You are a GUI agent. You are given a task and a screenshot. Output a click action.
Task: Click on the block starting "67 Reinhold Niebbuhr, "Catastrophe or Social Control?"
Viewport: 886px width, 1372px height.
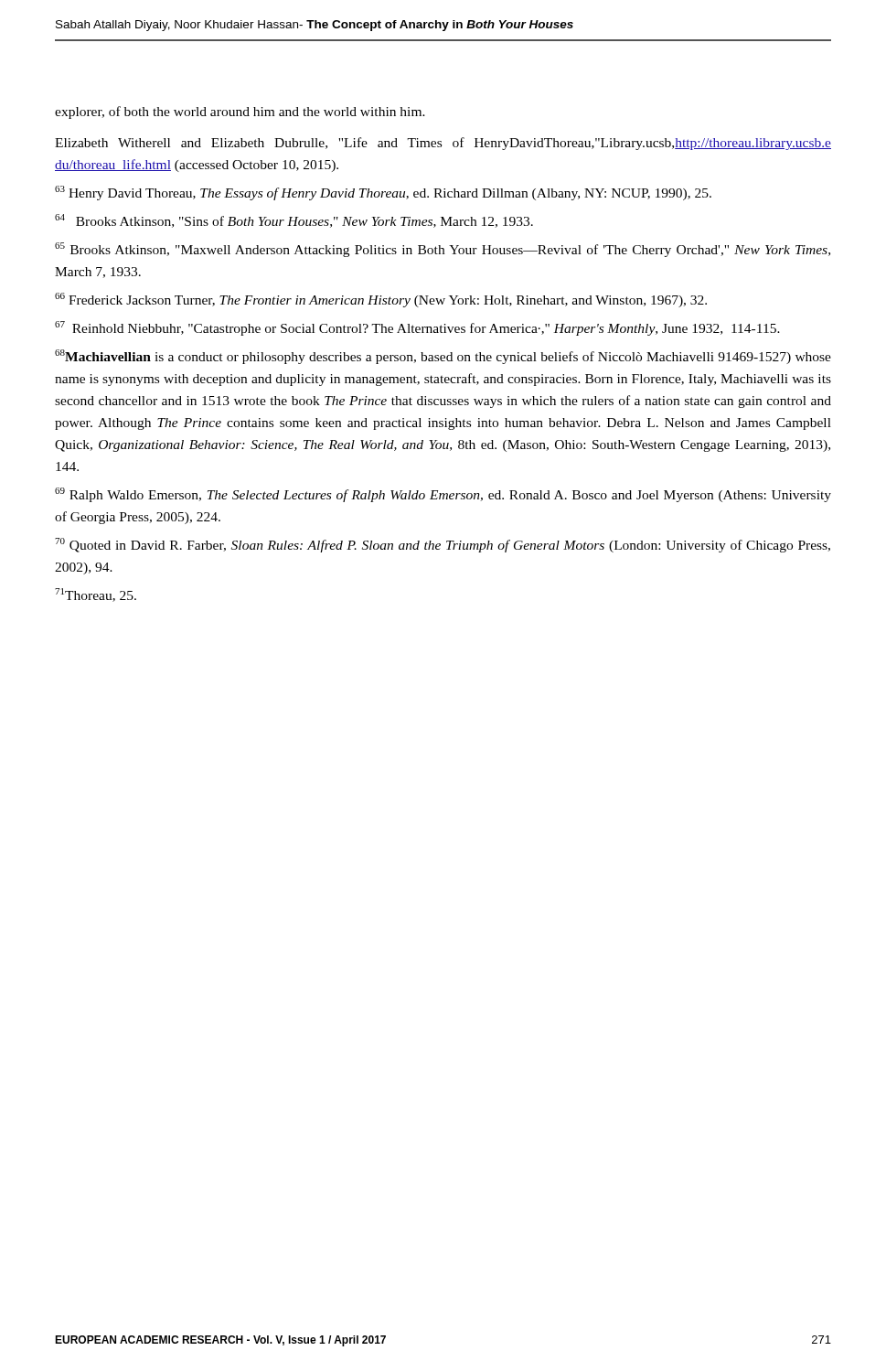tap(418, 327)
